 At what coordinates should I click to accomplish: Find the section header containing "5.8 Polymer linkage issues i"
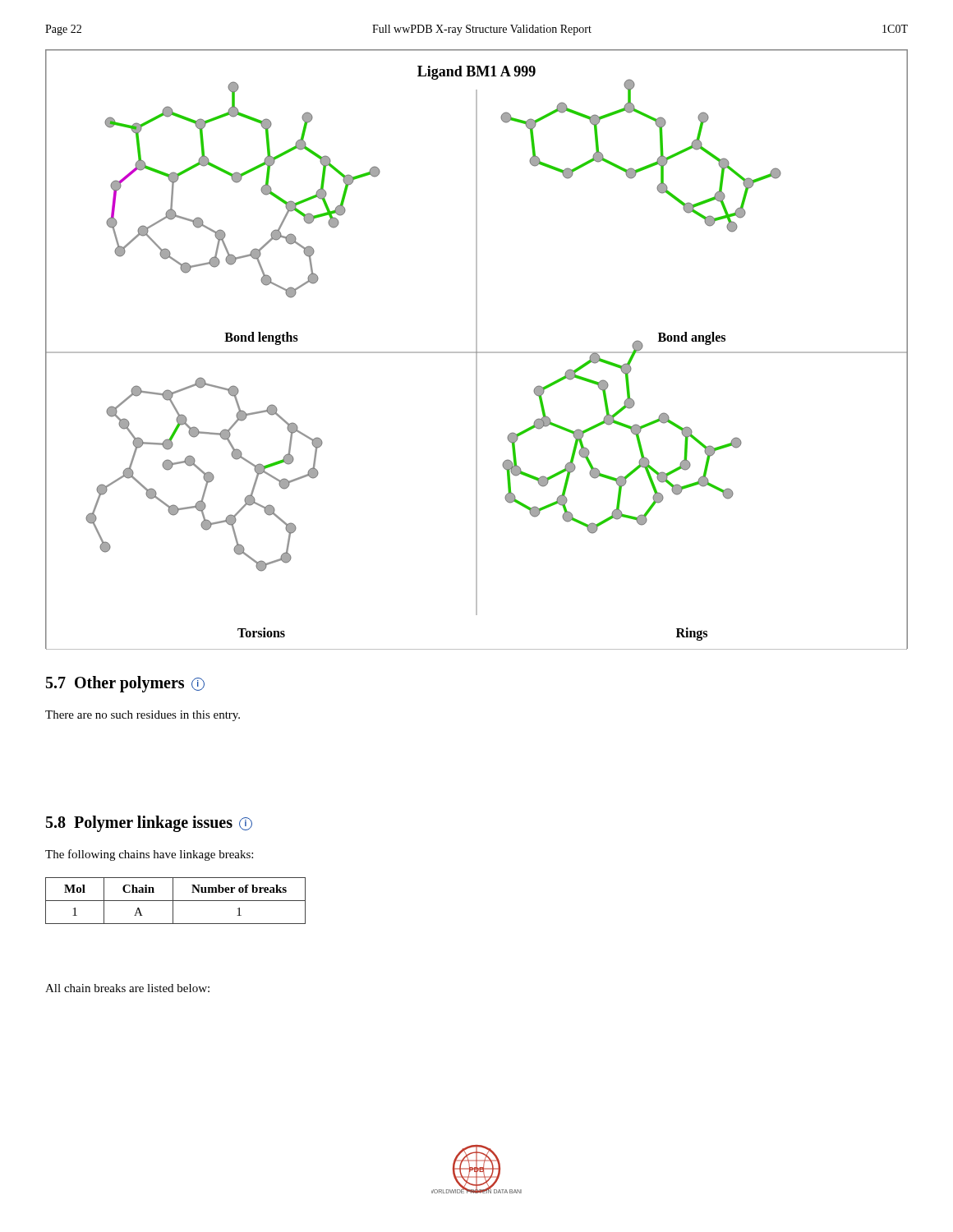[x=149, y=822]
